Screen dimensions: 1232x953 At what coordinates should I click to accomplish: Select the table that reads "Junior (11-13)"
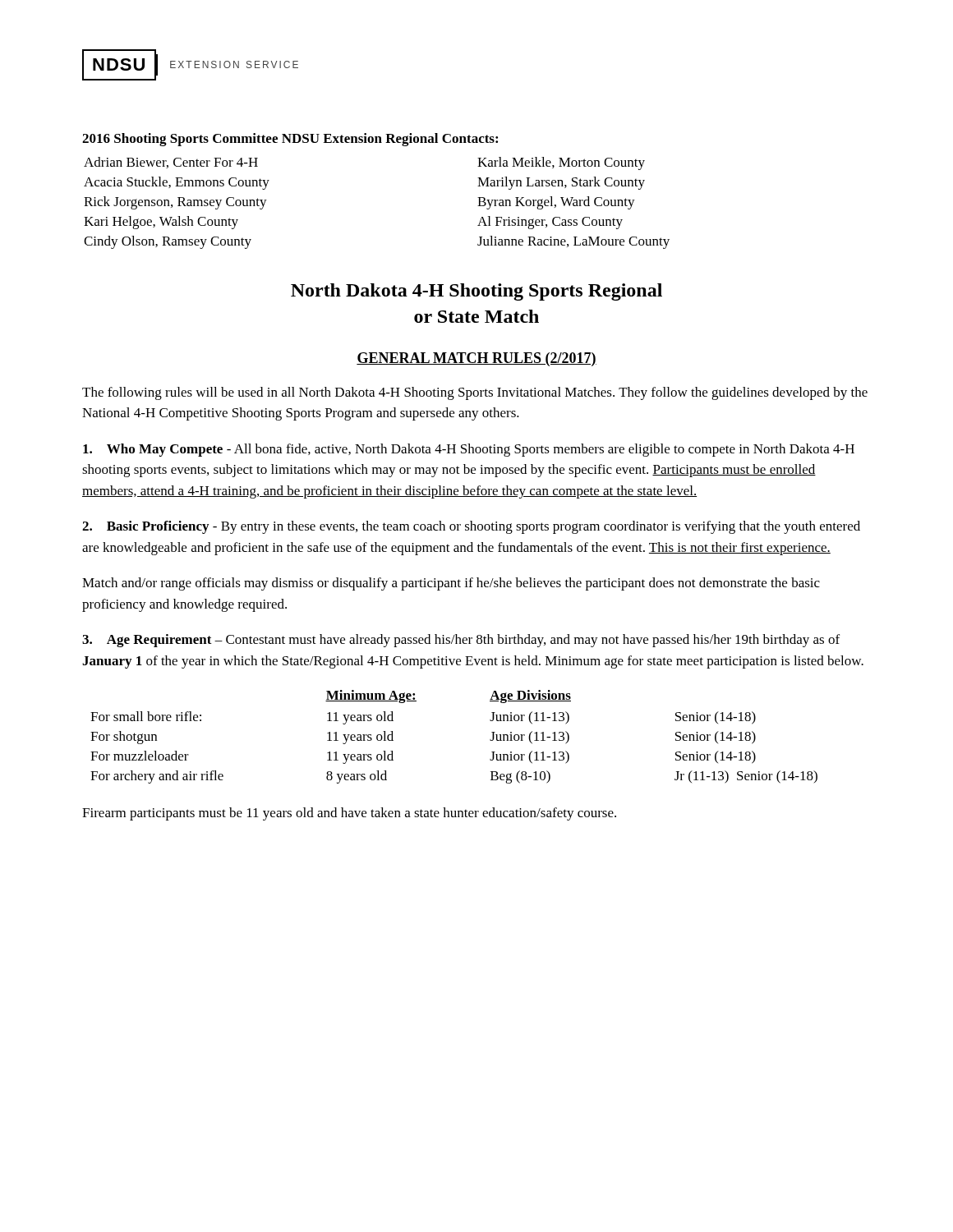click(476, 736)
